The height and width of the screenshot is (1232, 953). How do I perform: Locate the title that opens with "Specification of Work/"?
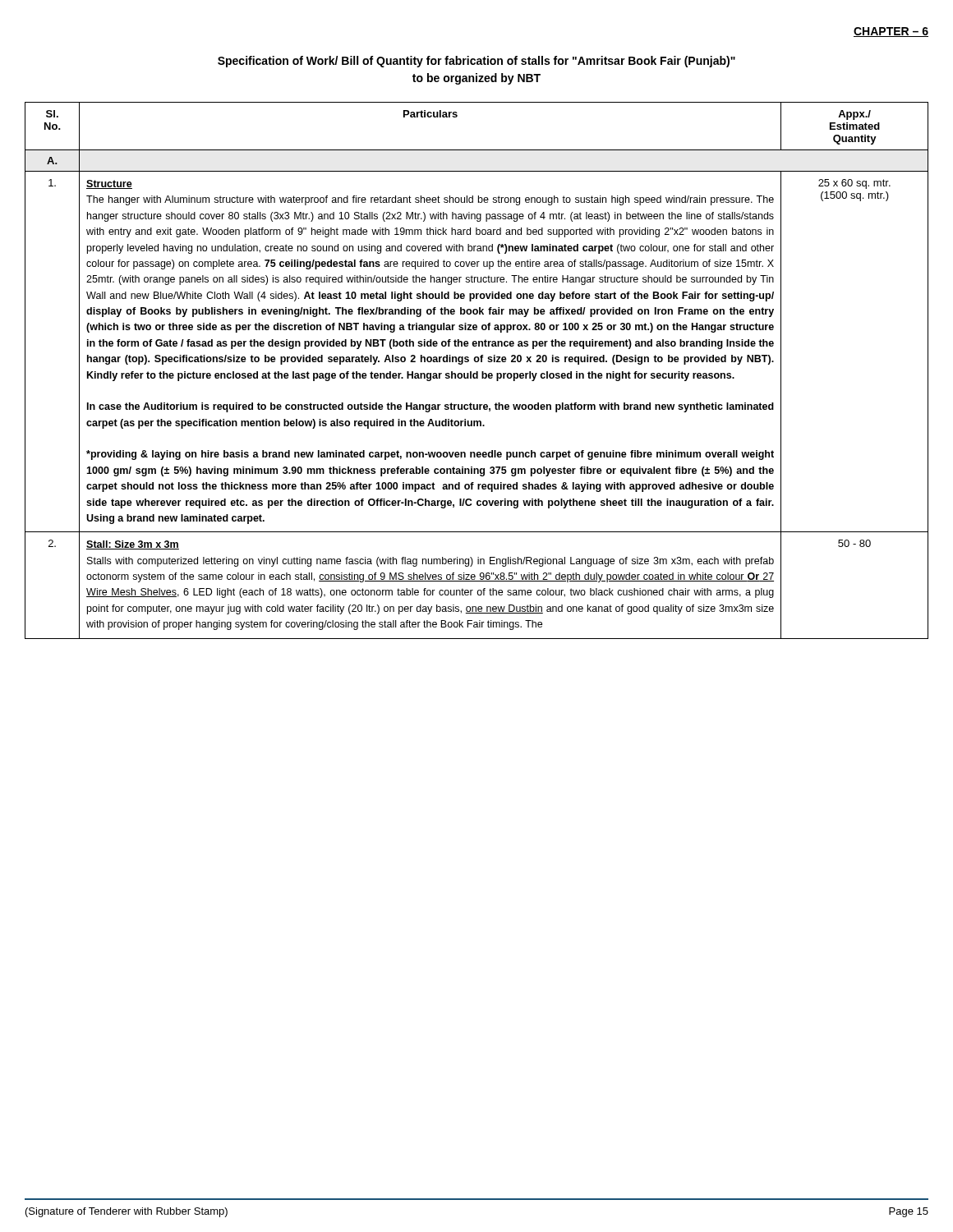[476, 69]
